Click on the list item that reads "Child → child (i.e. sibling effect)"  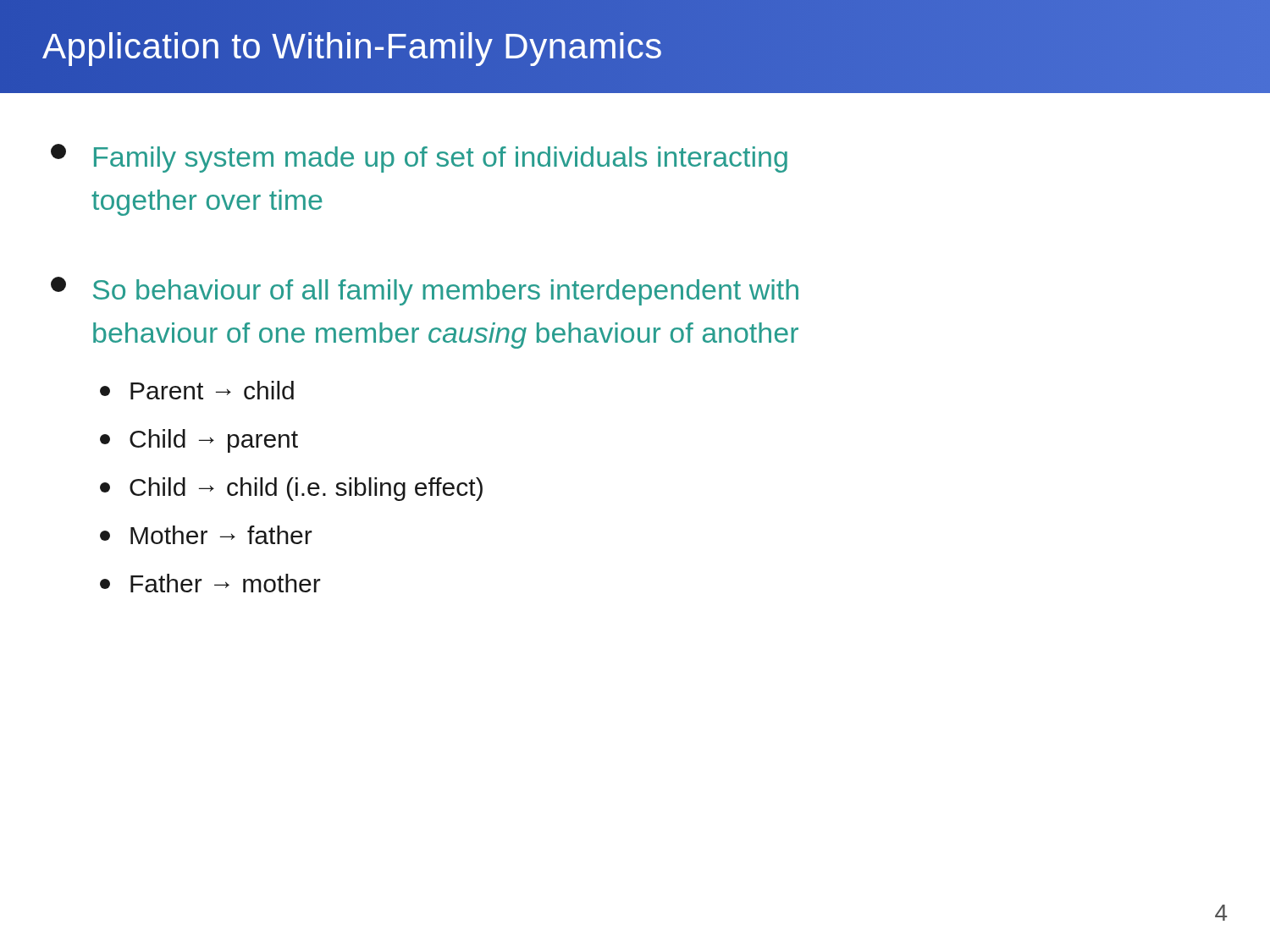pos(292,487)
